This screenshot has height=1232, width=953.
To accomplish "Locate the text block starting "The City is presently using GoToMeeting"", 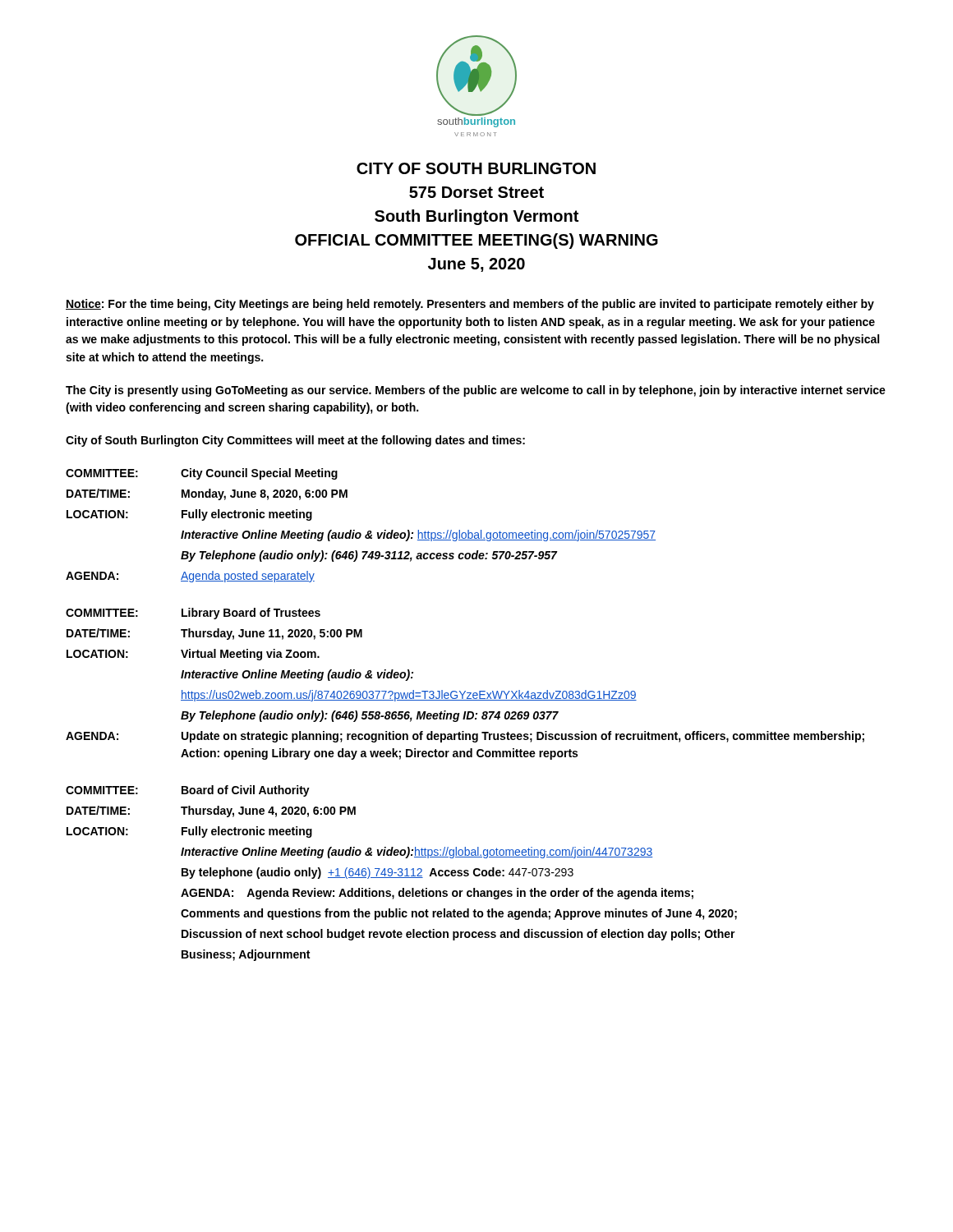I will [476, 399].
